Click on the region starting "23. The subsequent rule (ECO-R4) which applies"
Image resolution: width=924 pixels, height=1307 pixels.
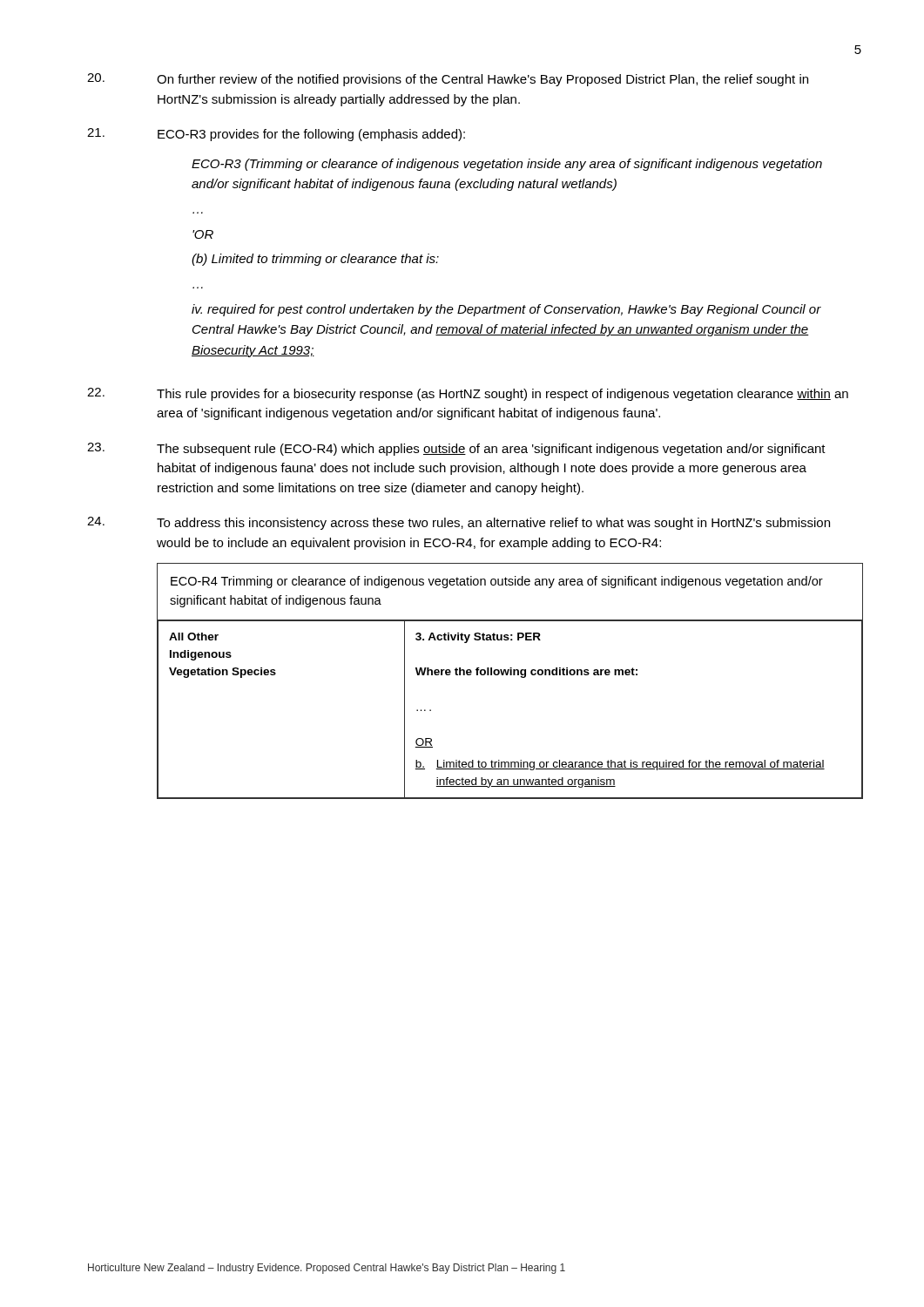coord(474,468)
